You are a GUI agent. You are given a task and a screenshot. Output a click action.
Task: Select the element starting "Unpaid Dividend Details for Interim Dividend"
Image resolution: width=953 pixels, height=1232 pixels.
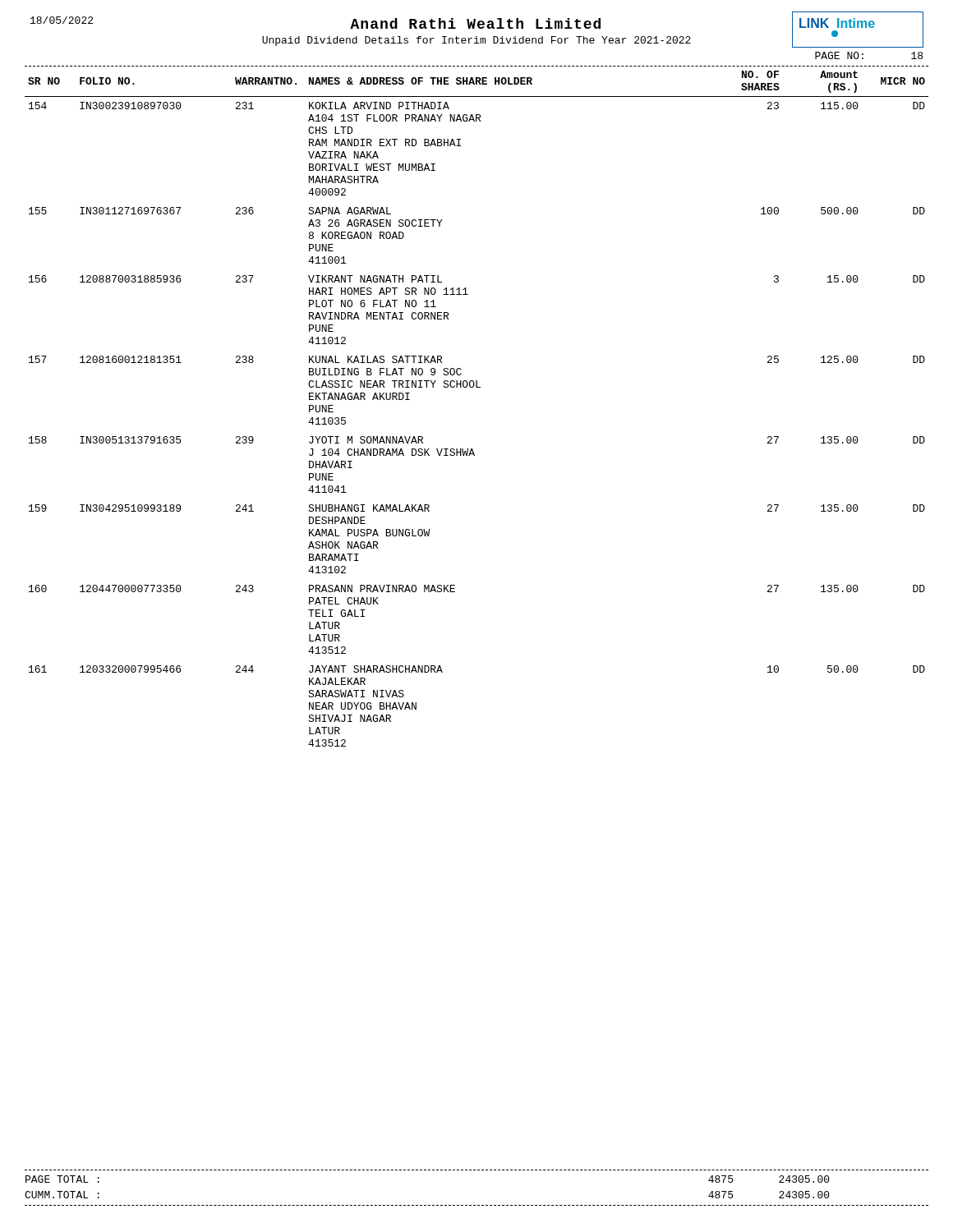point(476,41)
